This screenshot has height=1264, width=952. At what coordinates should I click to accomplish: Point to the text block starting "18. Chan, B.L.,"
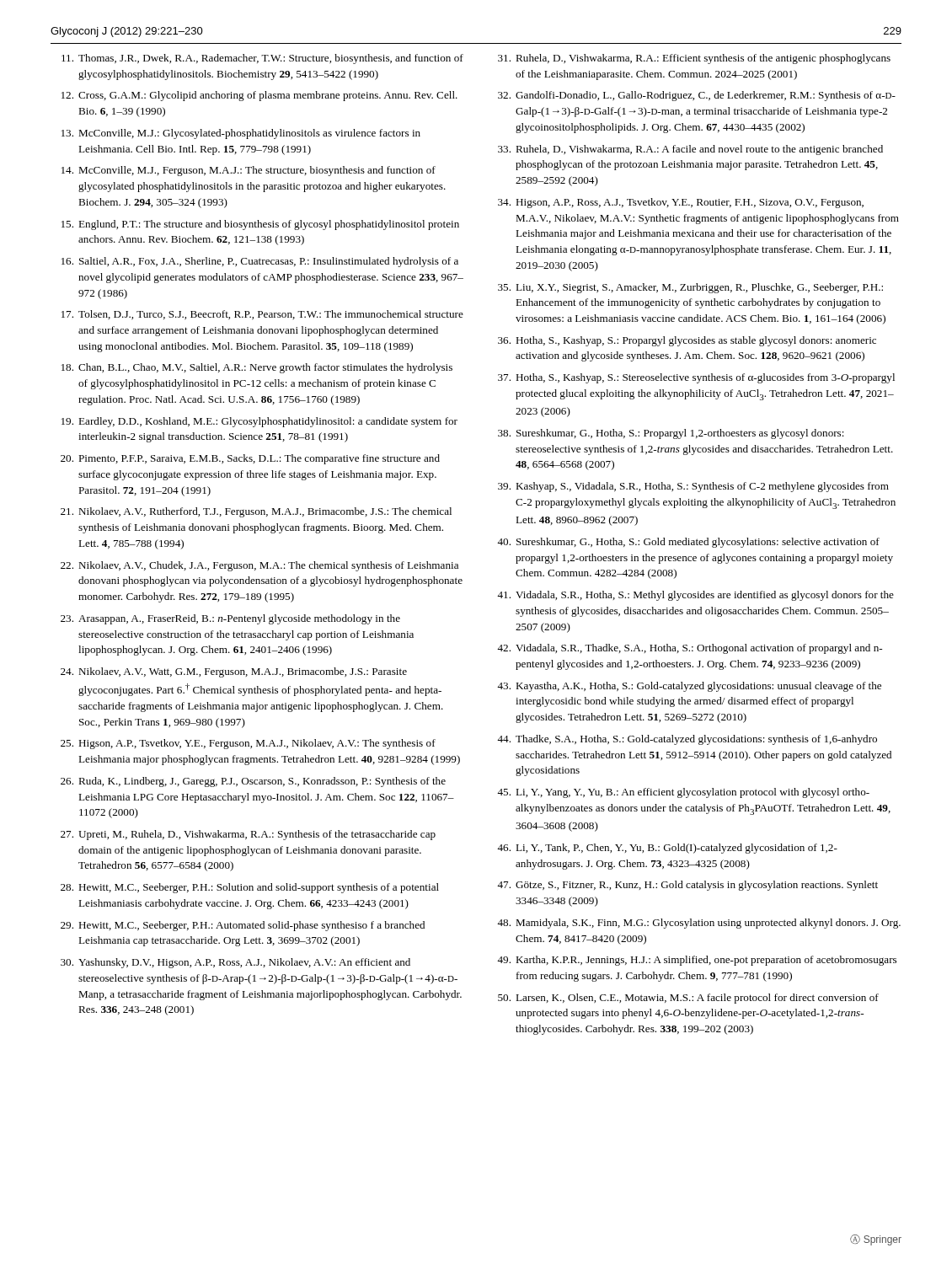tap(257, 384)
